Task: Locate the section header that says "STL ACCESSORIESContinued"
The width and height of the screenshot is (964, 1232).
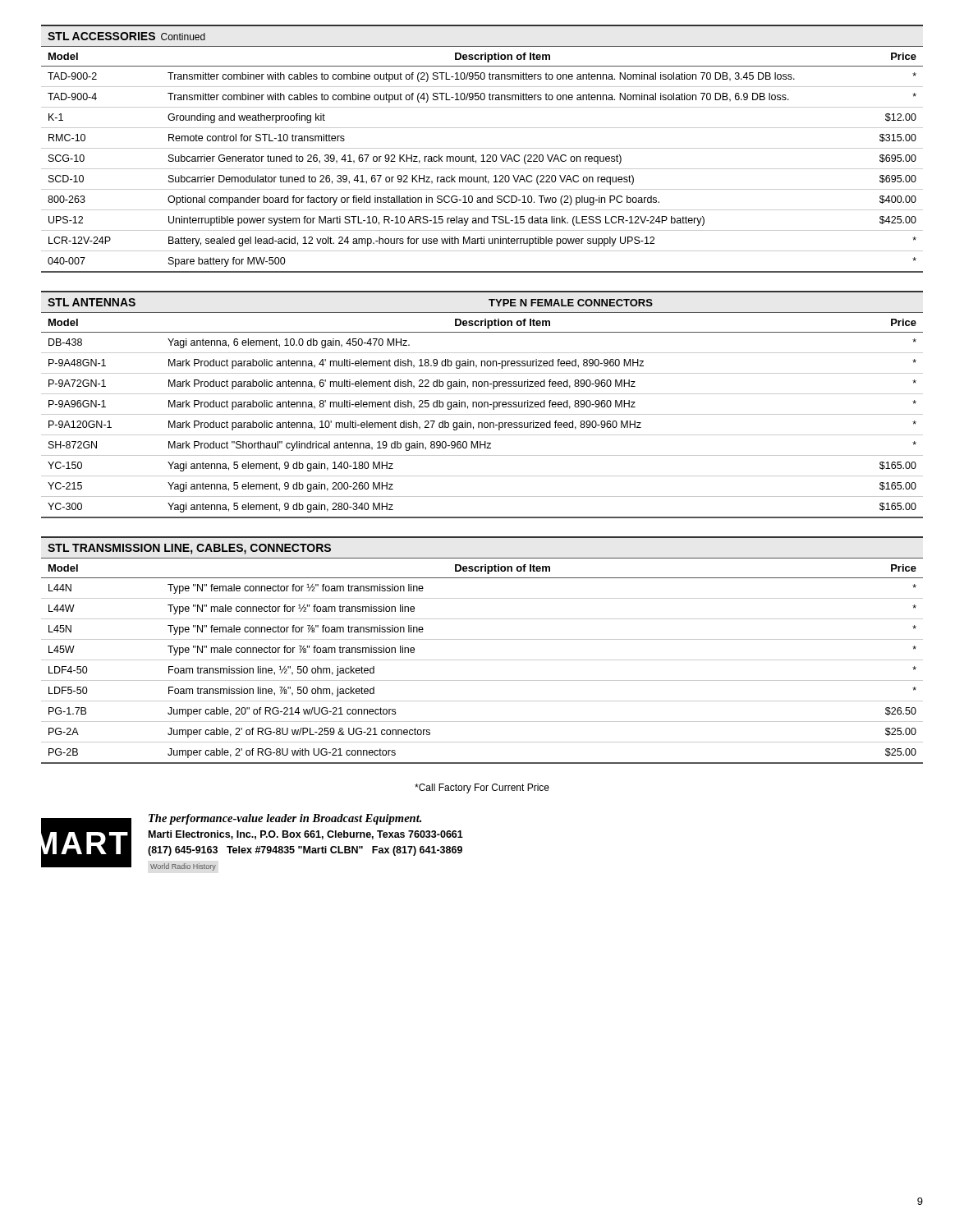Action: coord(127,36)
